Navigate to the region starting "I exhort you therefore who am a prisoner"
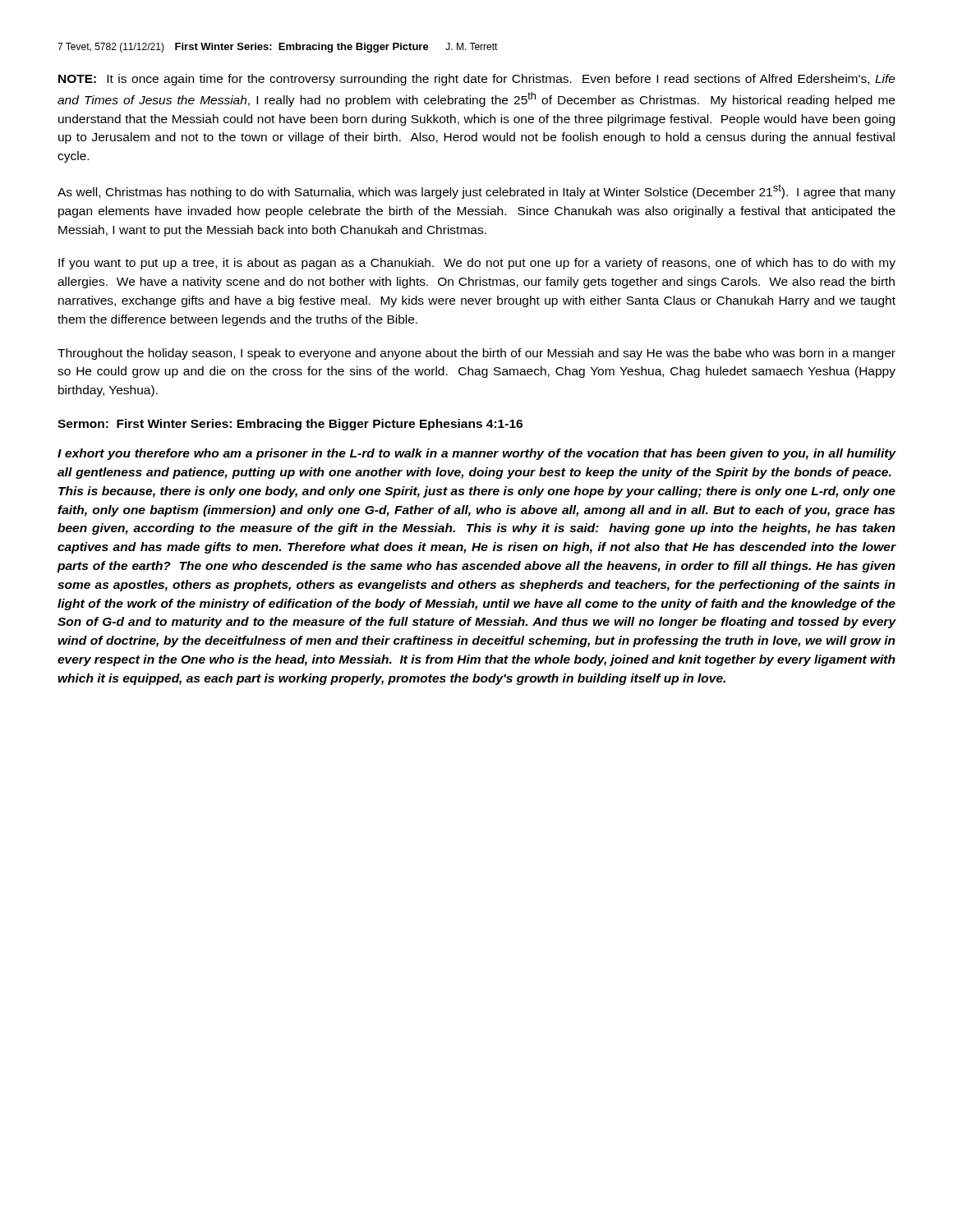953x1232 pixels. 476,565
